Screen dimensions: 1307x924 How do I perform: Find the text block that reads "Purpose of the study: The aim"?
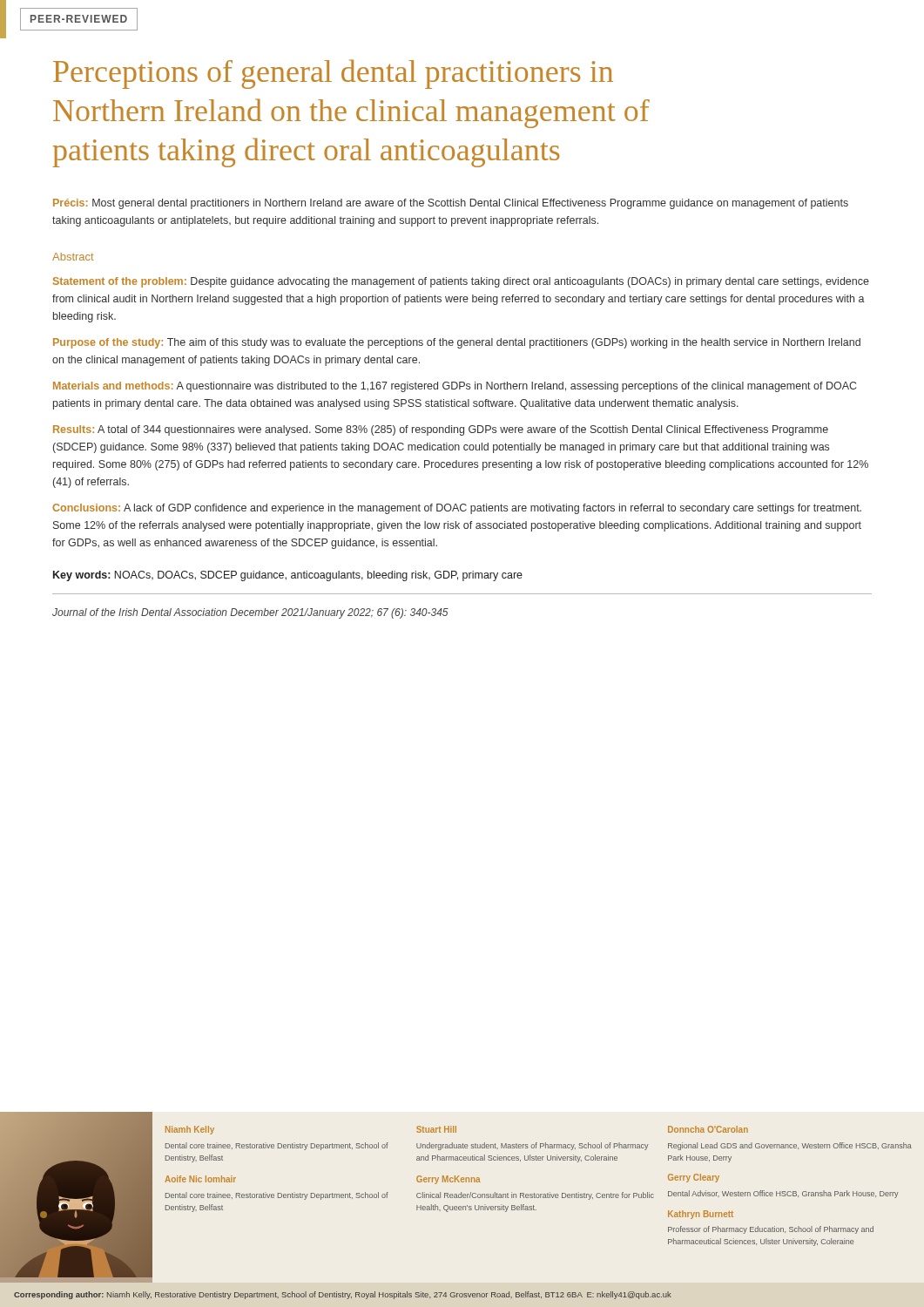tap(457, 351)
